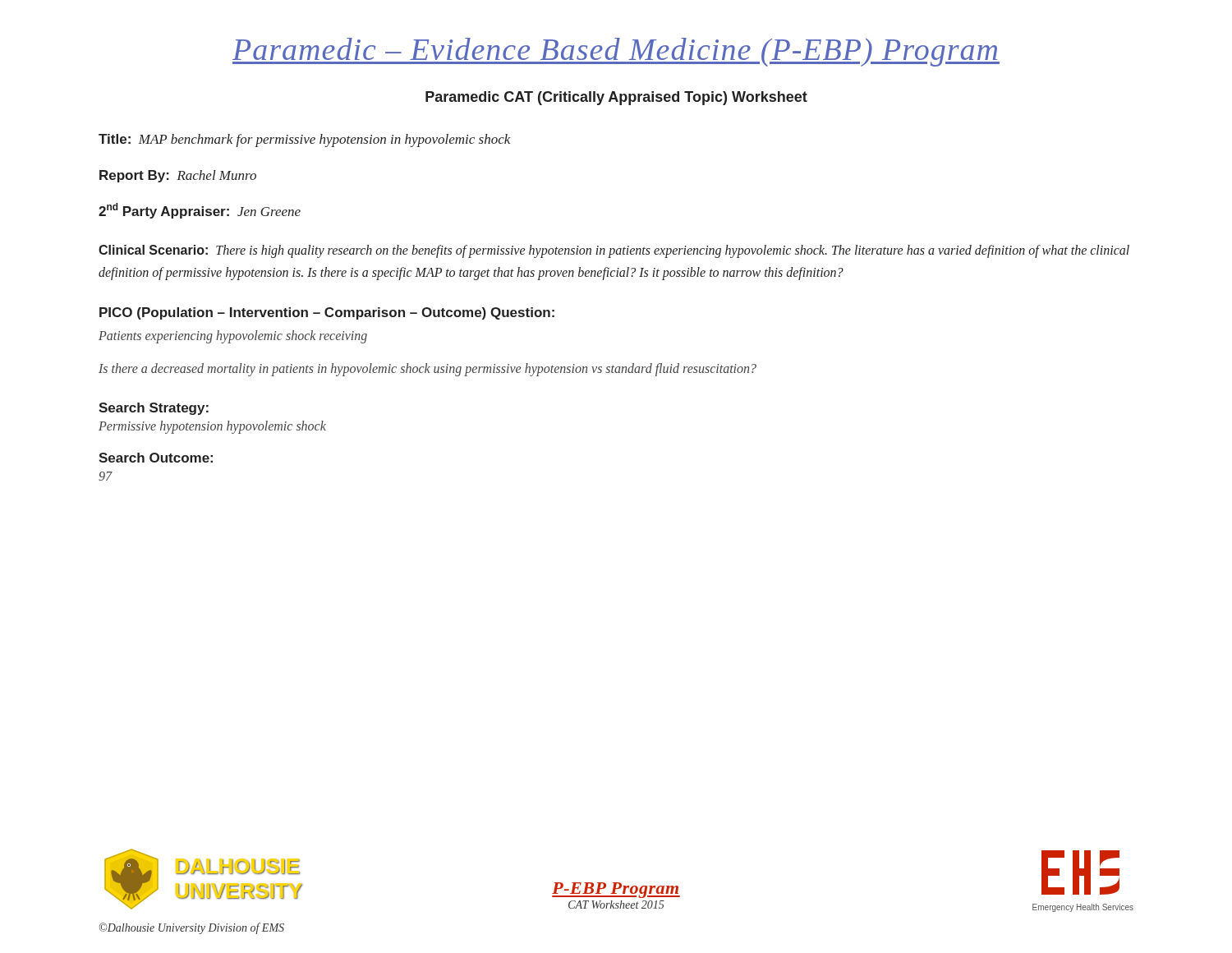
Task: Locate the text block starting "Title: MAP benchmark for permissive hypotension in hypovolemic"
Action: 304,139
